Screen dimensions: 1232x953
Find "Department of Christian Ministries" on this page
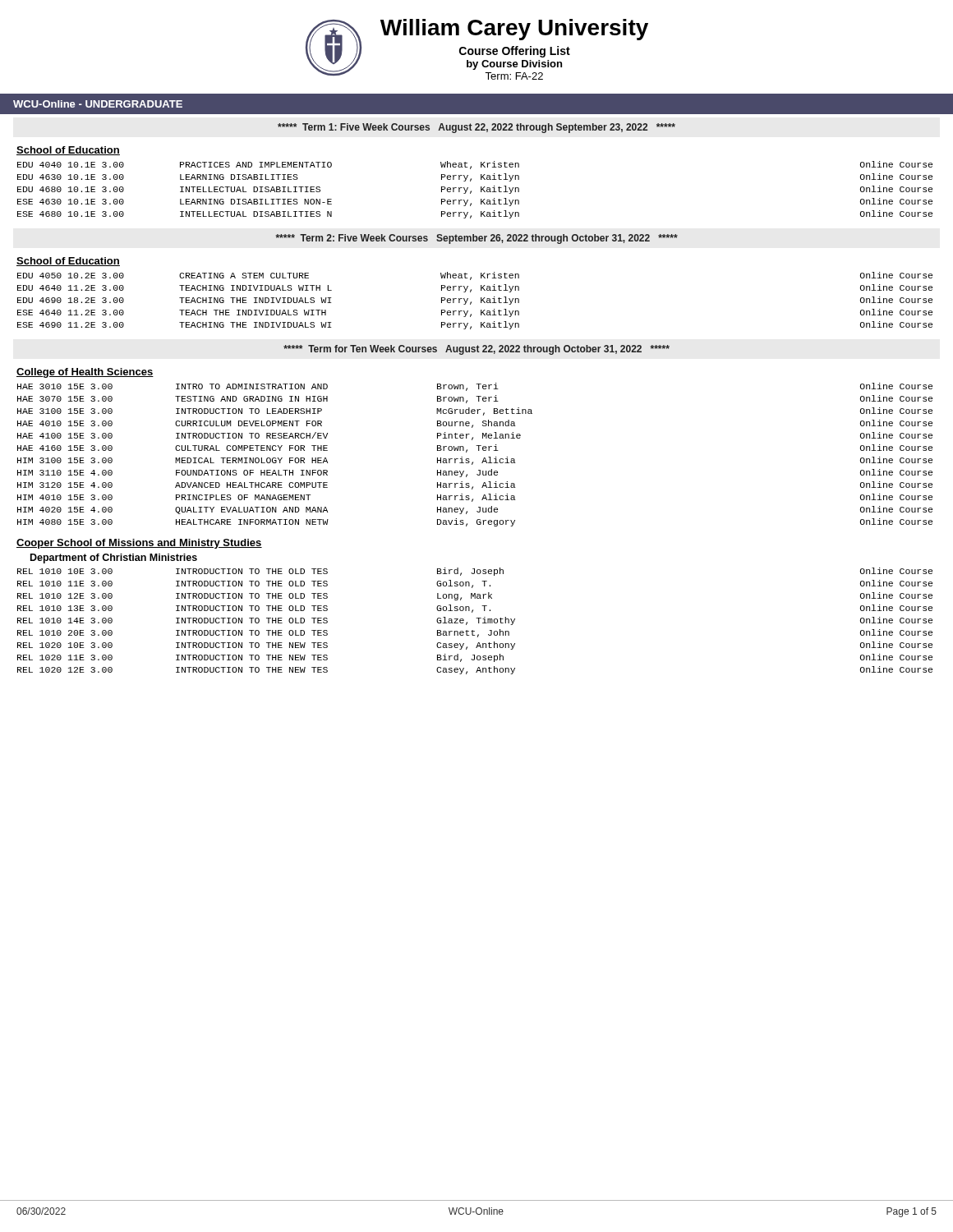point(113,558)
